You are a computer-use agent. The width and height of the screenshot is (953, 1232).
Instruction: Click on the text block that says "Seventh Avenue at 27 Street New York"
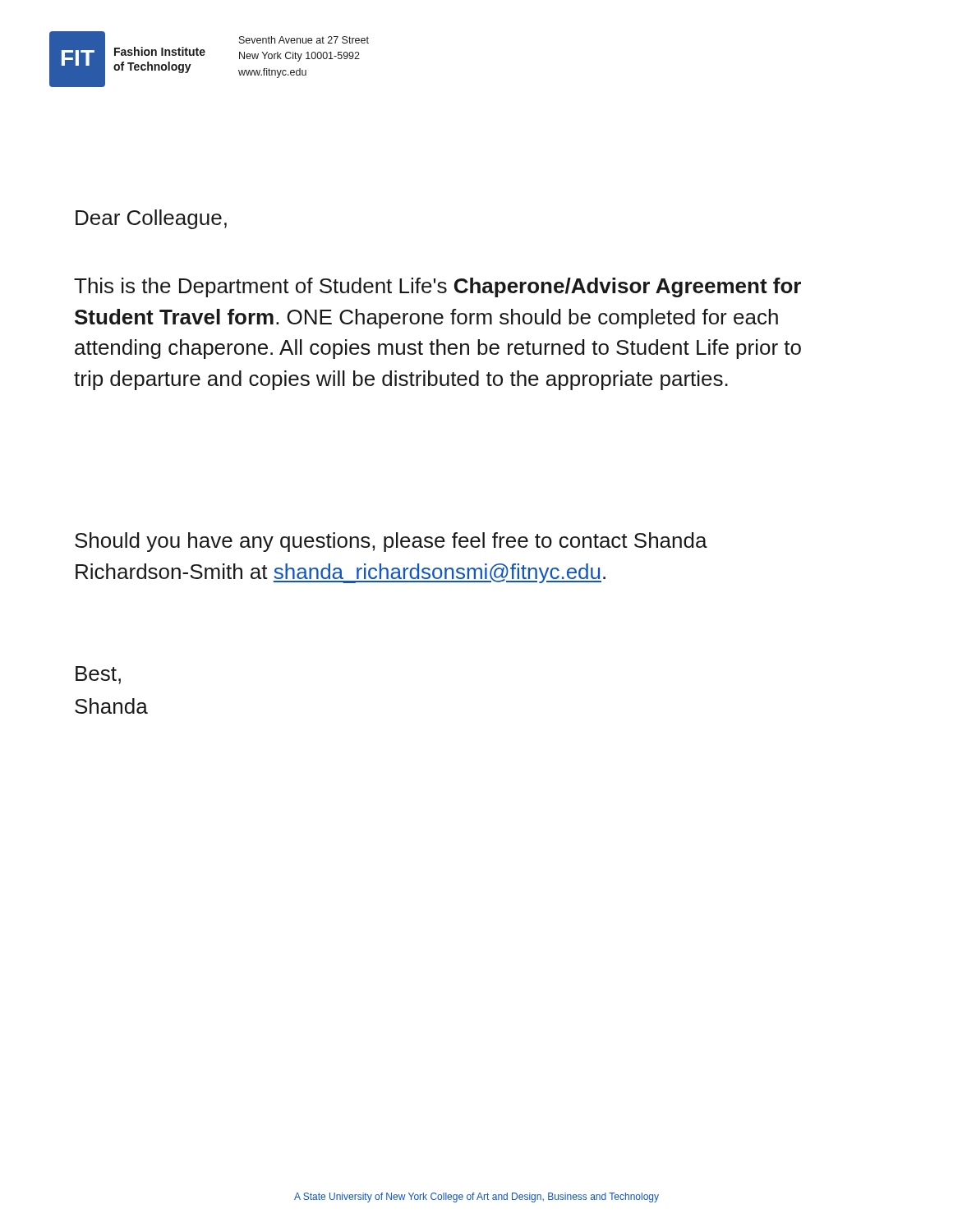click(304, 56)
